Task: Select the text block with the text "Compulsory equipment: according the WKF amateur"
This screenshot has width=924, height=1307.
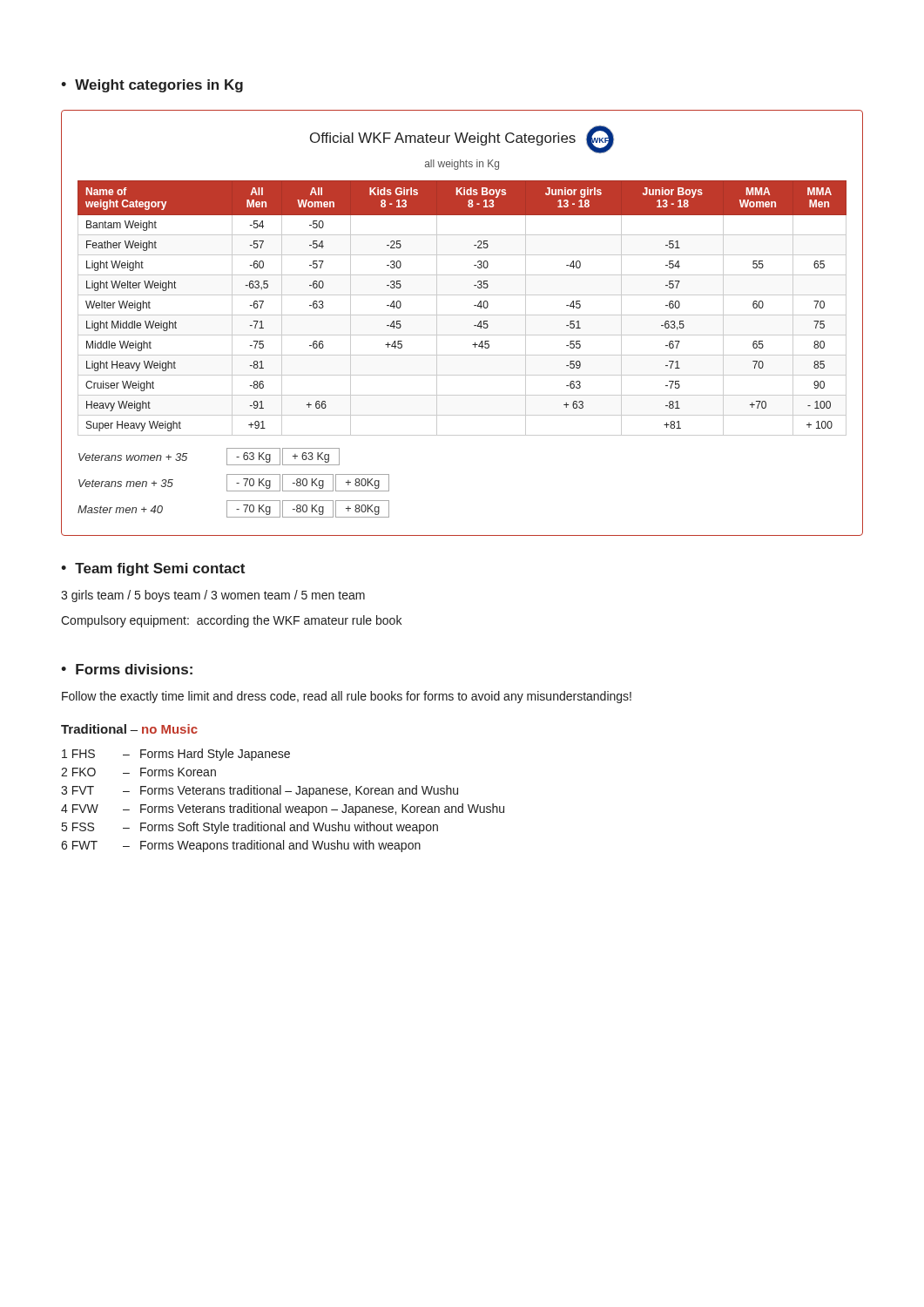Action: pyautogui.click(x=231, y=620)
